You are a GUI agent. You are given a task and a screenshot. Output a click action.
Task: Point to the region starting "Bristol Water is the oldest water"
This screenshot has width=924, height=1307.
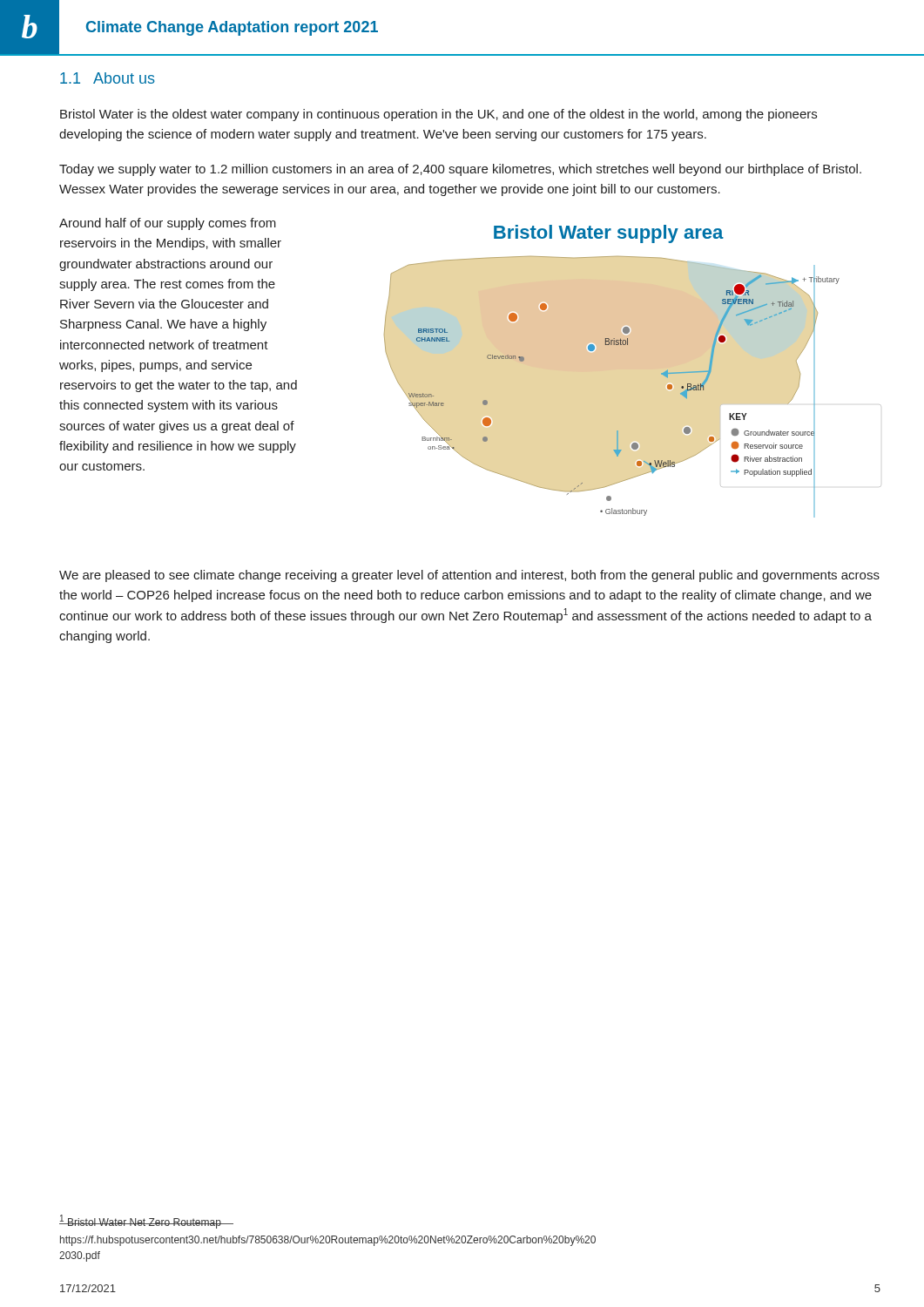438,124
